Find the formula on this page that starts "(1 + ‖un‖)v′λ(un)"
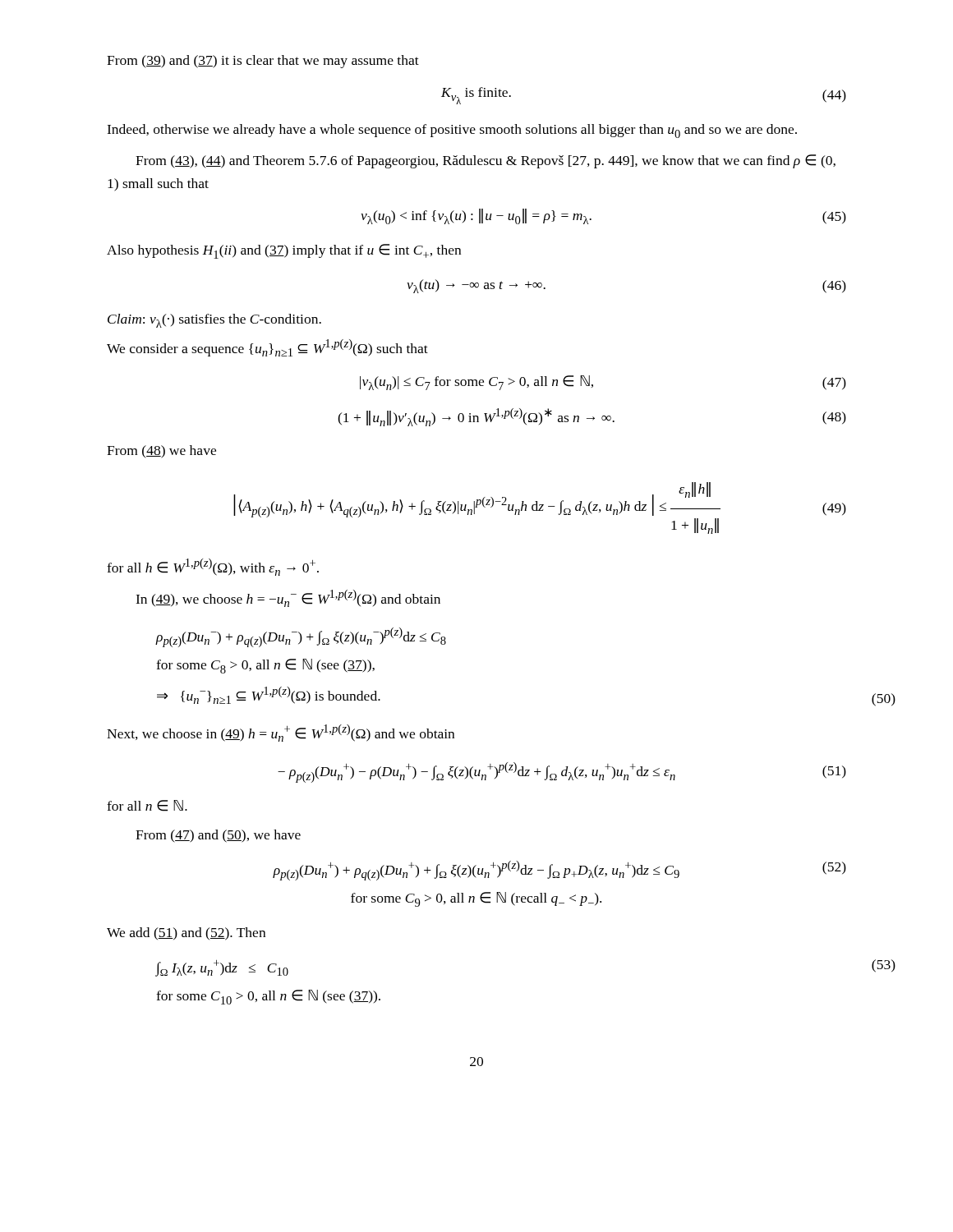 592,417
